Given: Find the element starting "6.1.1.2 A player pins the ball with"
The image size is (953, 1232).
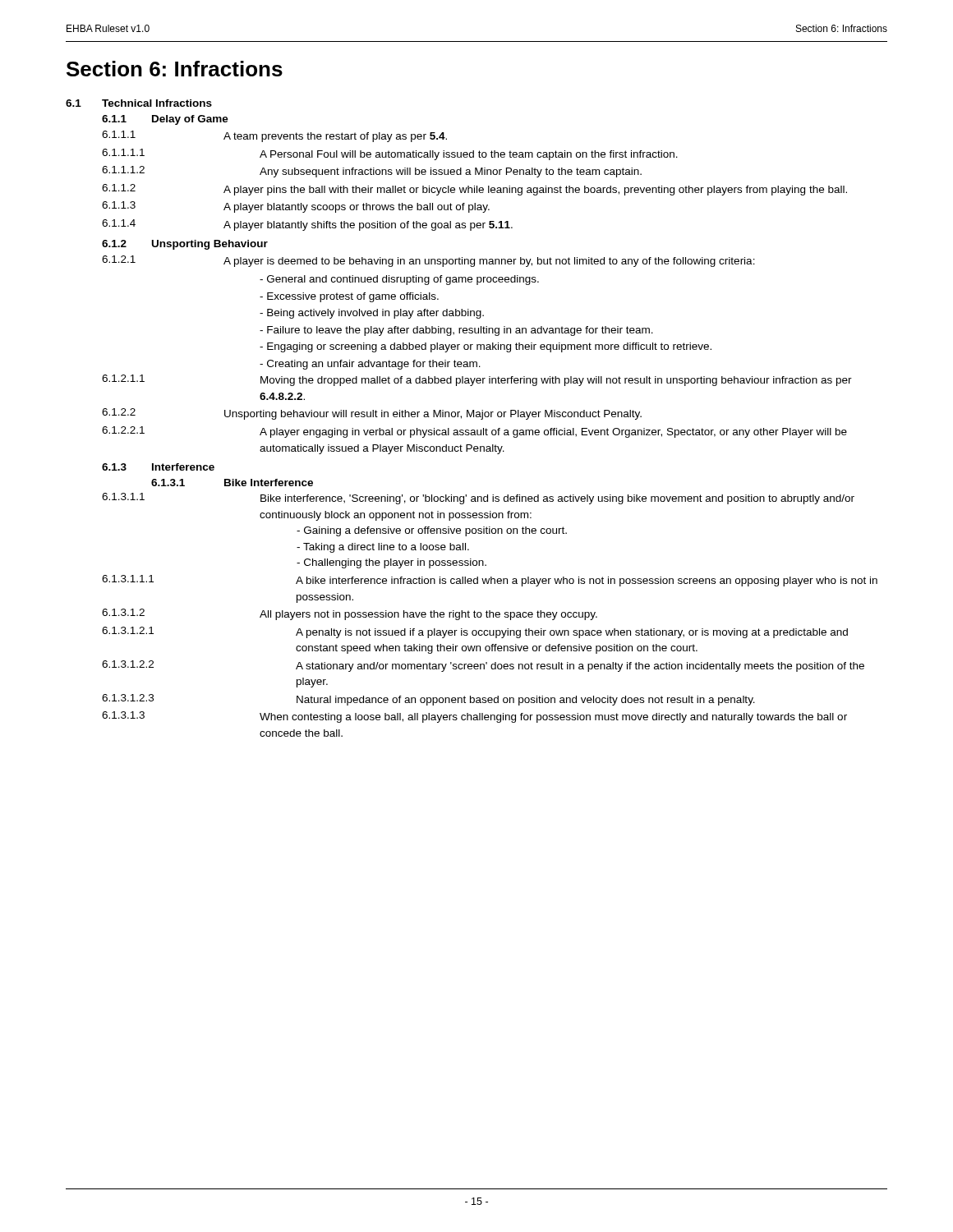Looking at the screenshot, I should coord(476,189).
